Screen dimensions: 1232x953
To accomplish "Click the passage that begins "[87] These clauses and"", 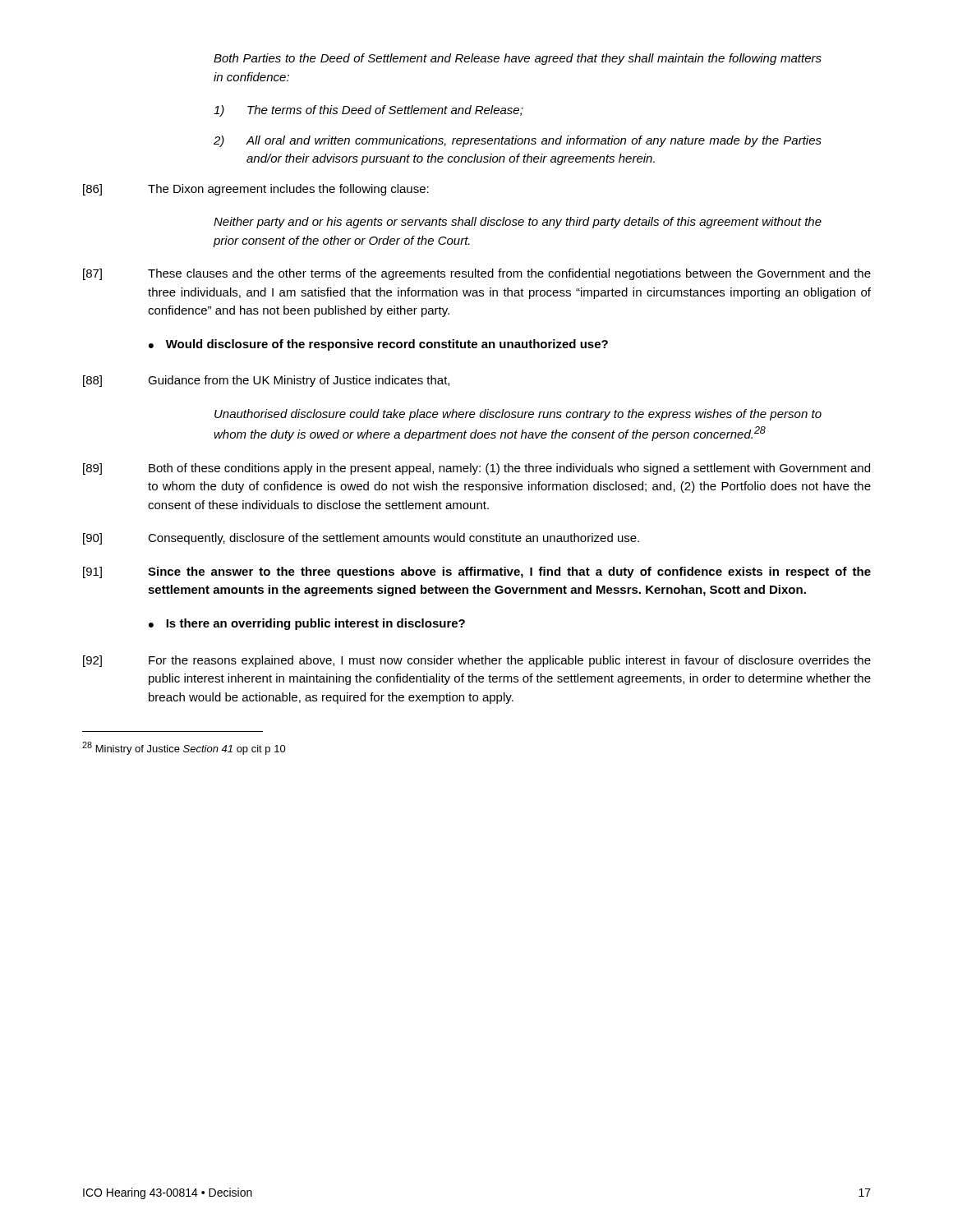I will (x=476, y=292).
